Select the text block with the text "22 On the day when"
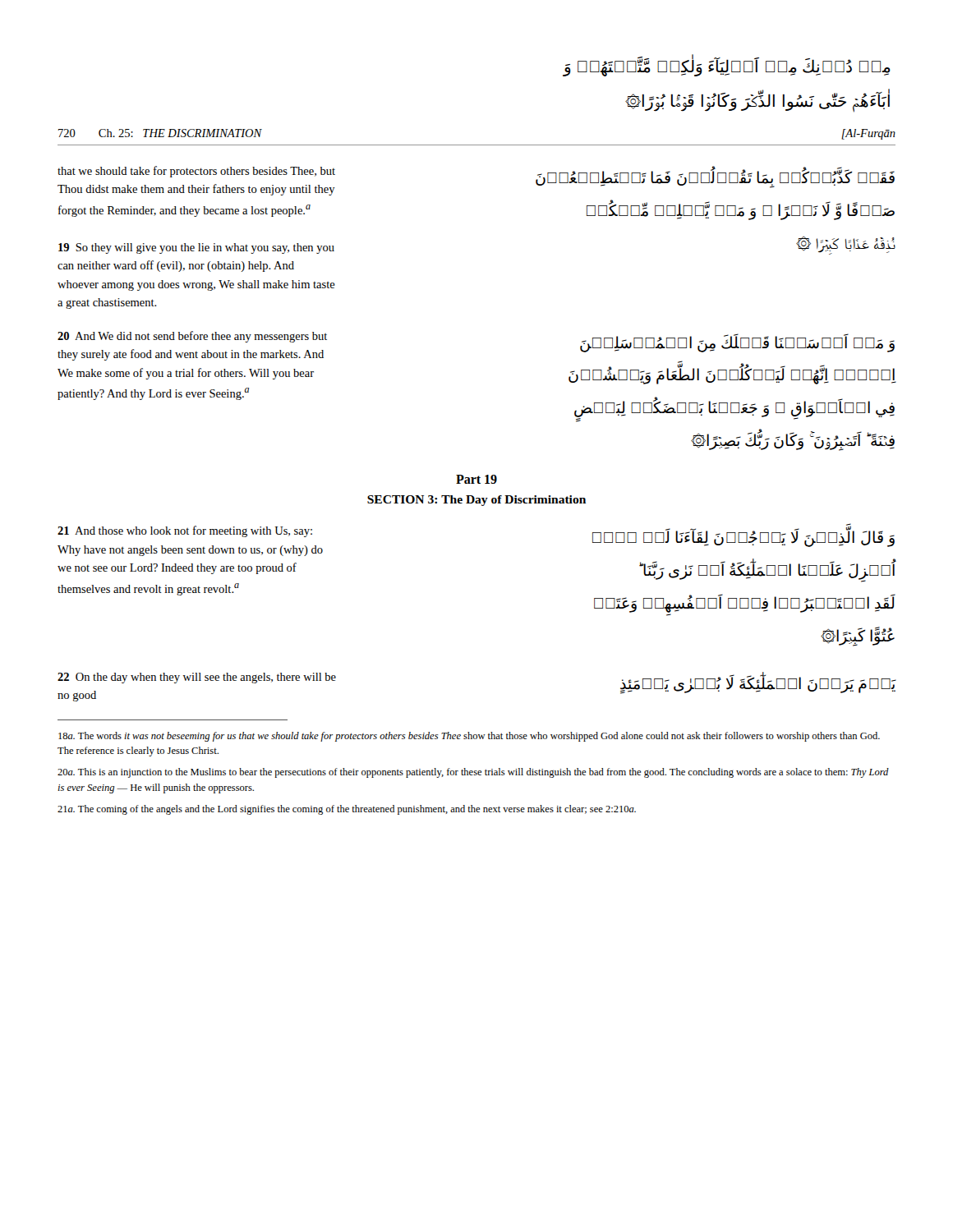 click(197, 686)
